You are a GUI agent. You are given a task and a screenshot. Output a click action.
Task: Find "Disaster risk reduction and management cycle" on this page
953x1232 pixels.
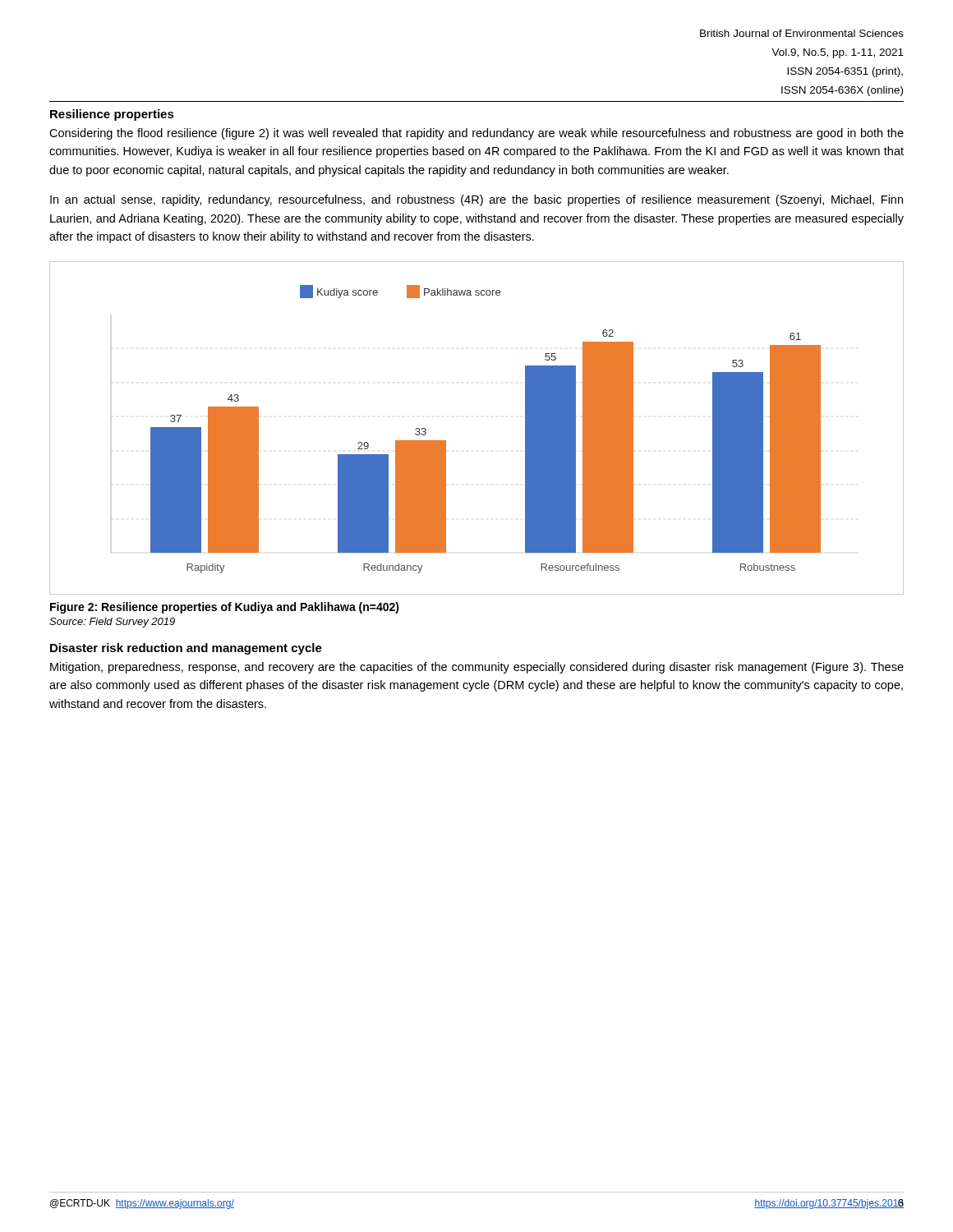pyautogui.click(x=186, y=647)
